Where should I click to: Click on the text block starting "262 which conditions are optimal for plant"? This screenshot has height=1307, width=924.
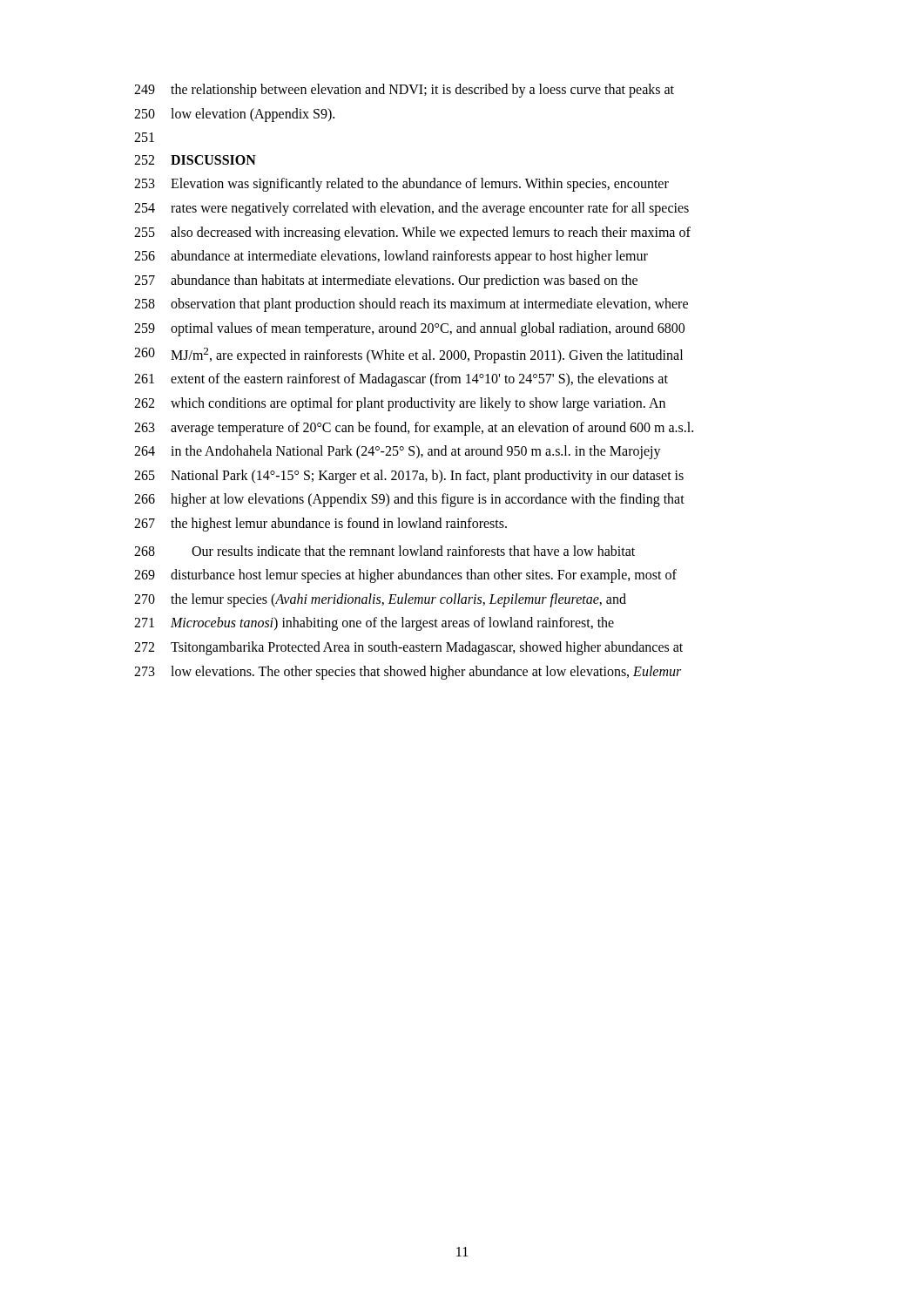coord(462,403)
